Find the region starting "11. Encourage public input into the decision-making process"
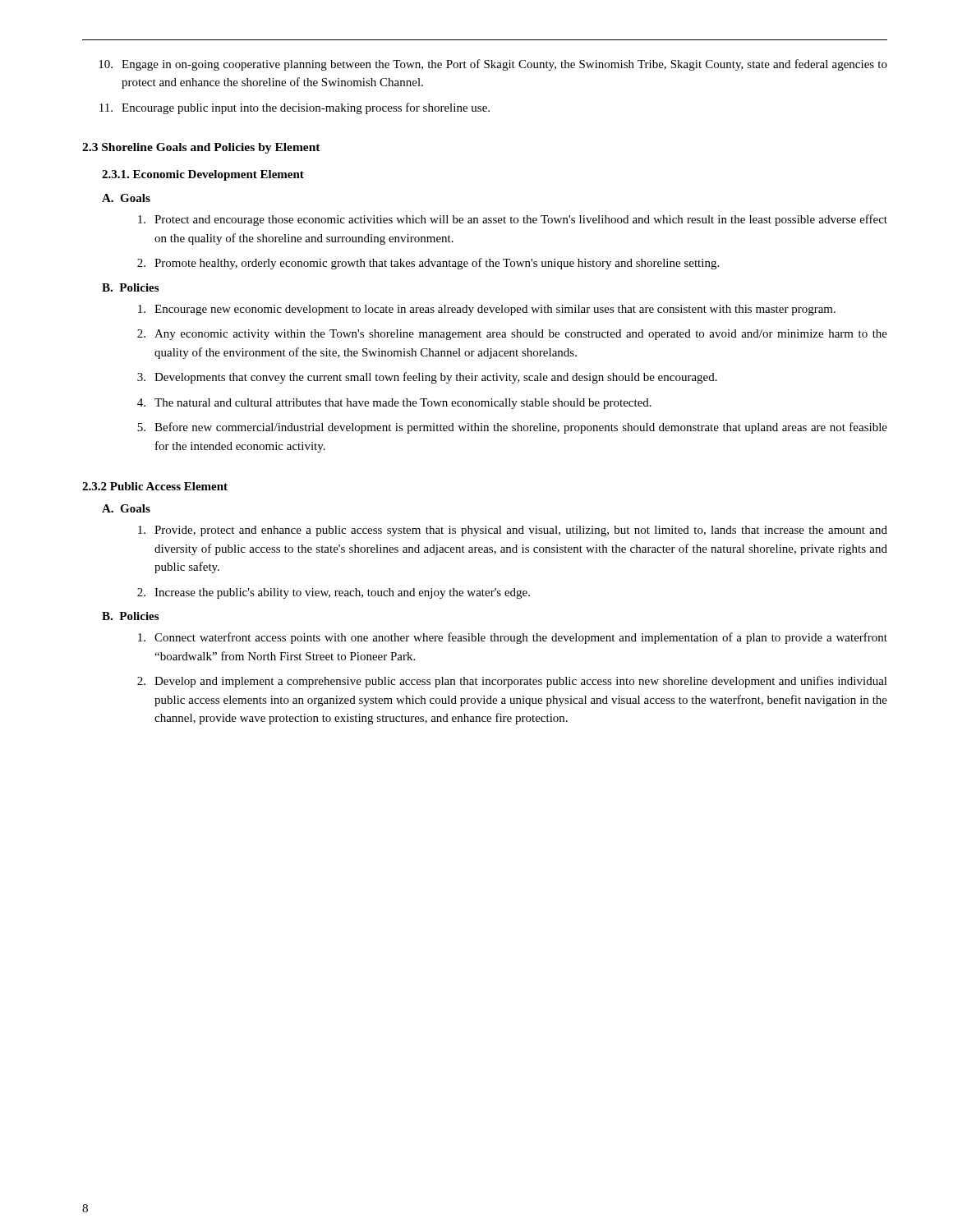Screen dimensions: 1232x953 tap(485, 107)
